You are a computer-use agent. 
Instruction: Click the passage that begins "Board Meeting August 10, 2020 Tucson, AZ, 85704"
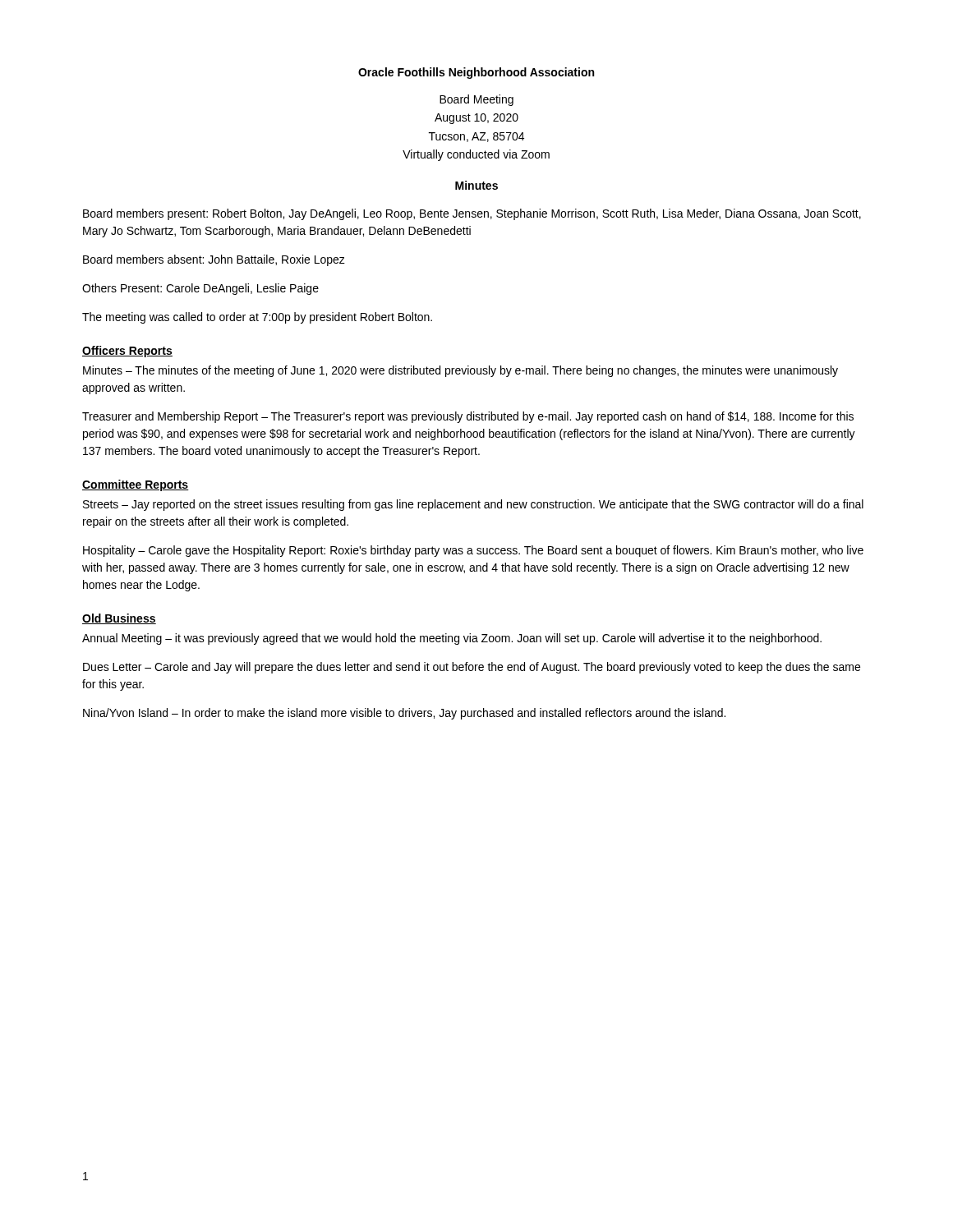click(476, 127)
